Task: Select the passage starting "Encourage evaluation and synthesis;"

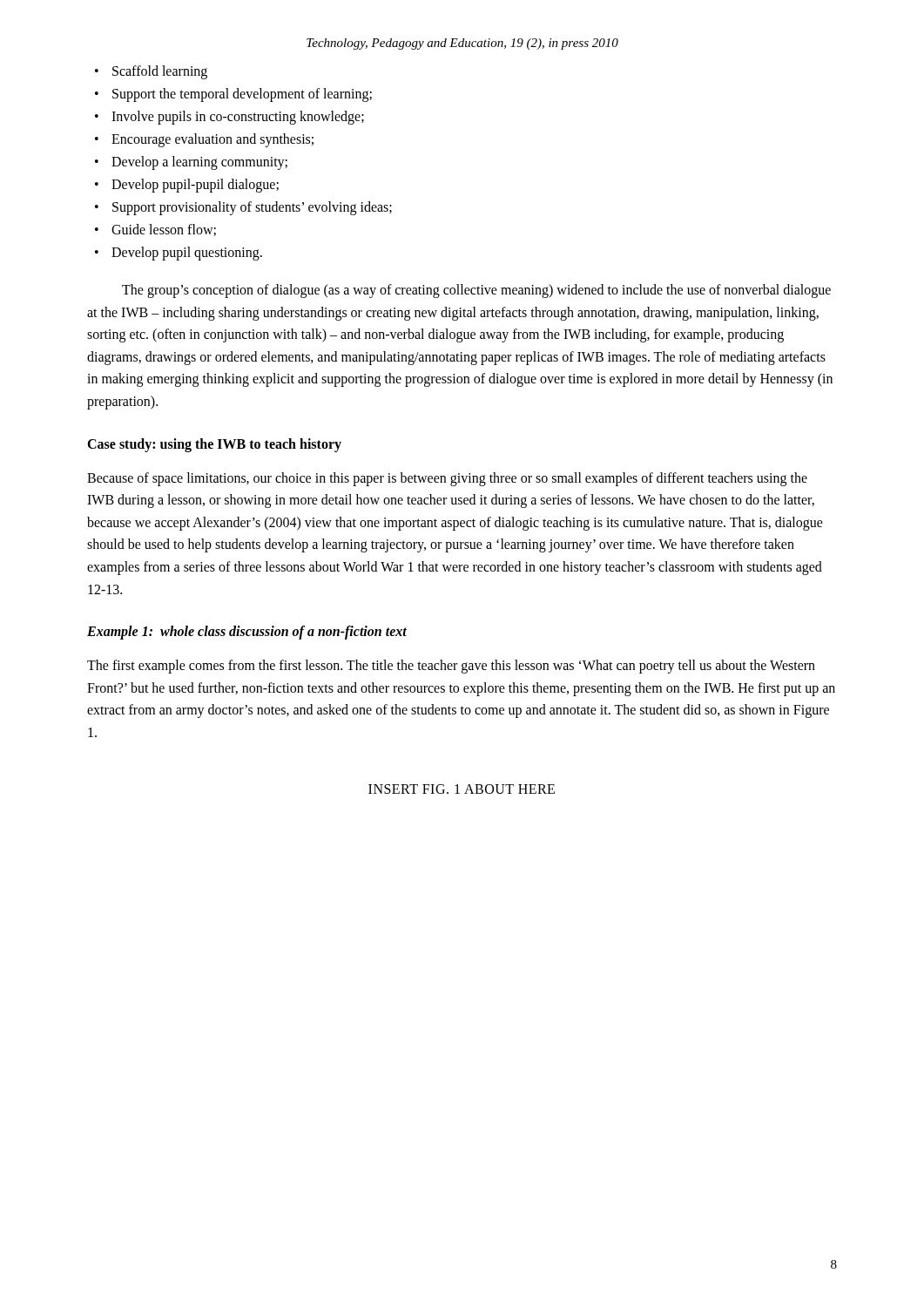Action: tap(213, 139)
